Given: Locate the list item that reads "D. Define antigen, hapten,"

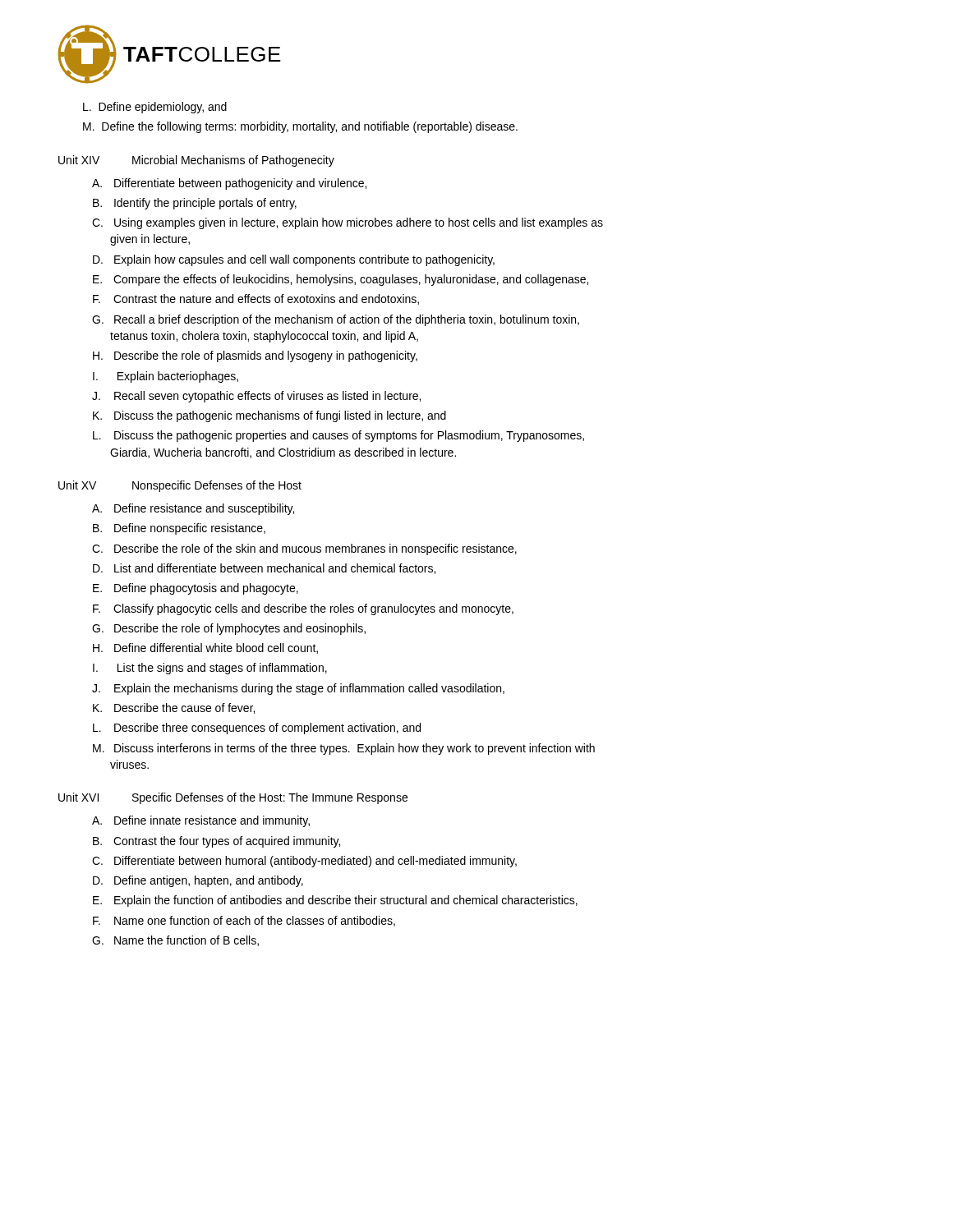Looking at the screenshot, I should (198, 881).
